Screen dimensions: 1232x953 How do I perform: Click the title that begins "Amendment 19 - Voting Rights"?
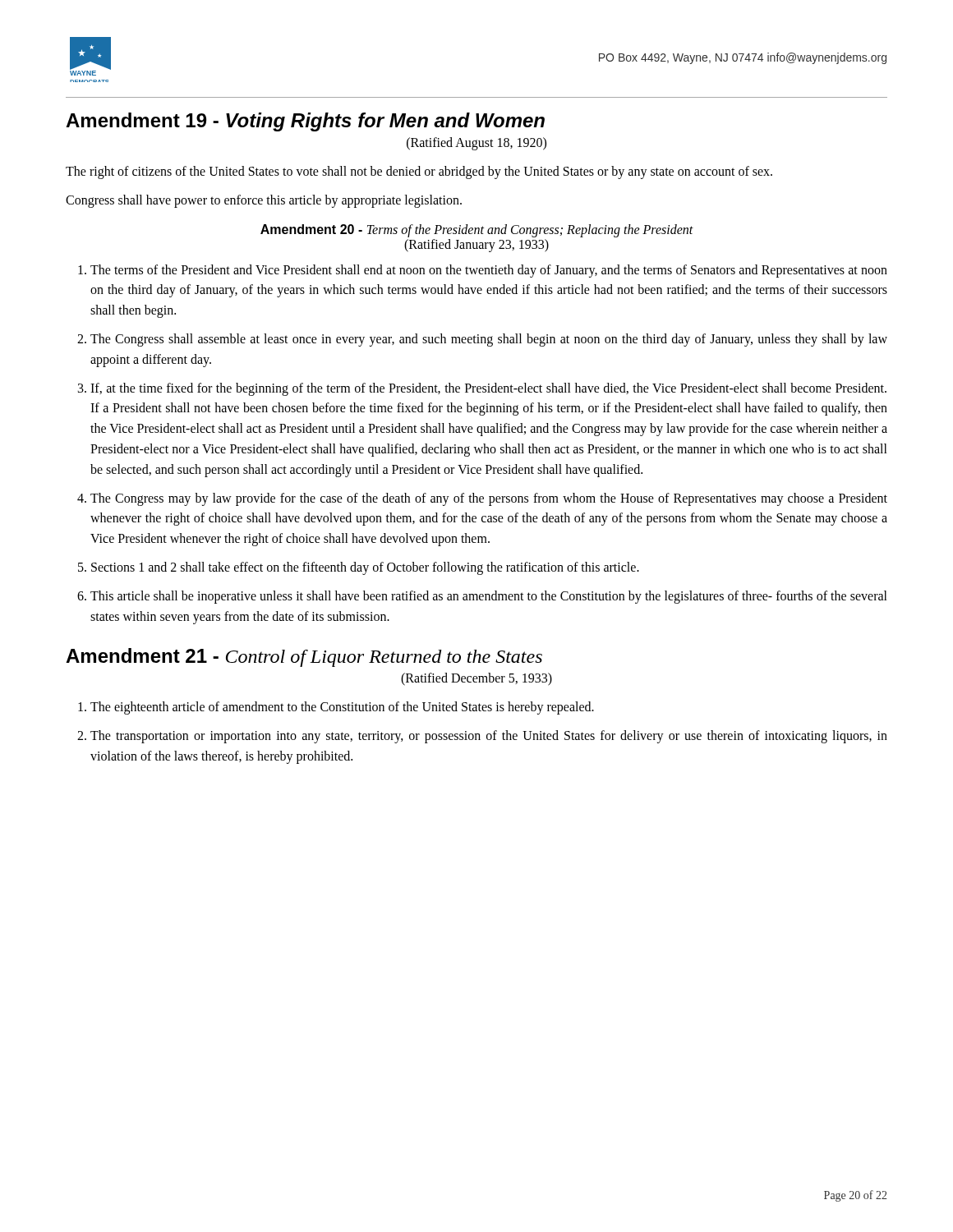[x=306, y=120]
